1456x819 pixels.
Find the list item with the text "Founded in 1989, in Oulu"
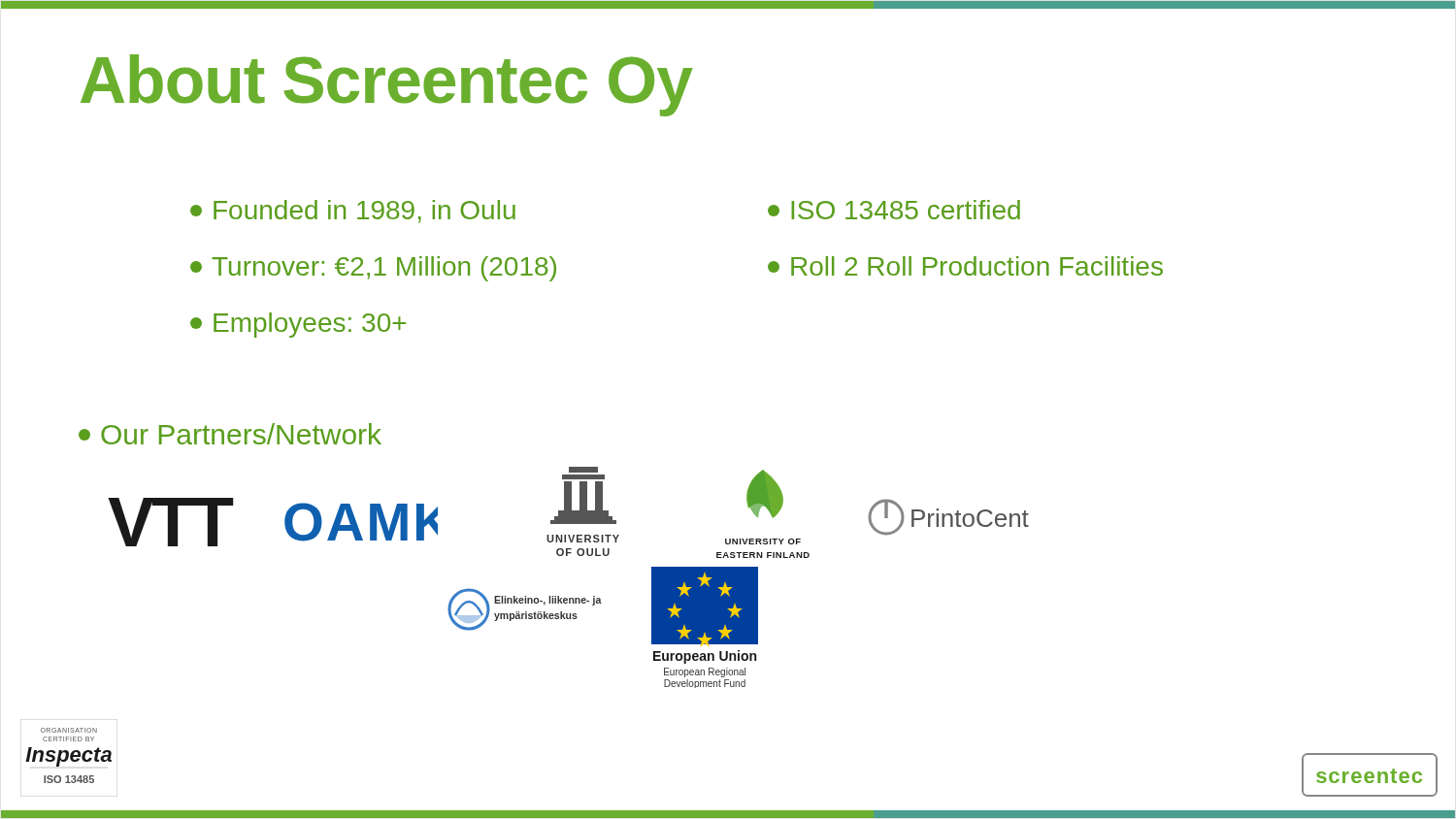(x=354, y=211)
